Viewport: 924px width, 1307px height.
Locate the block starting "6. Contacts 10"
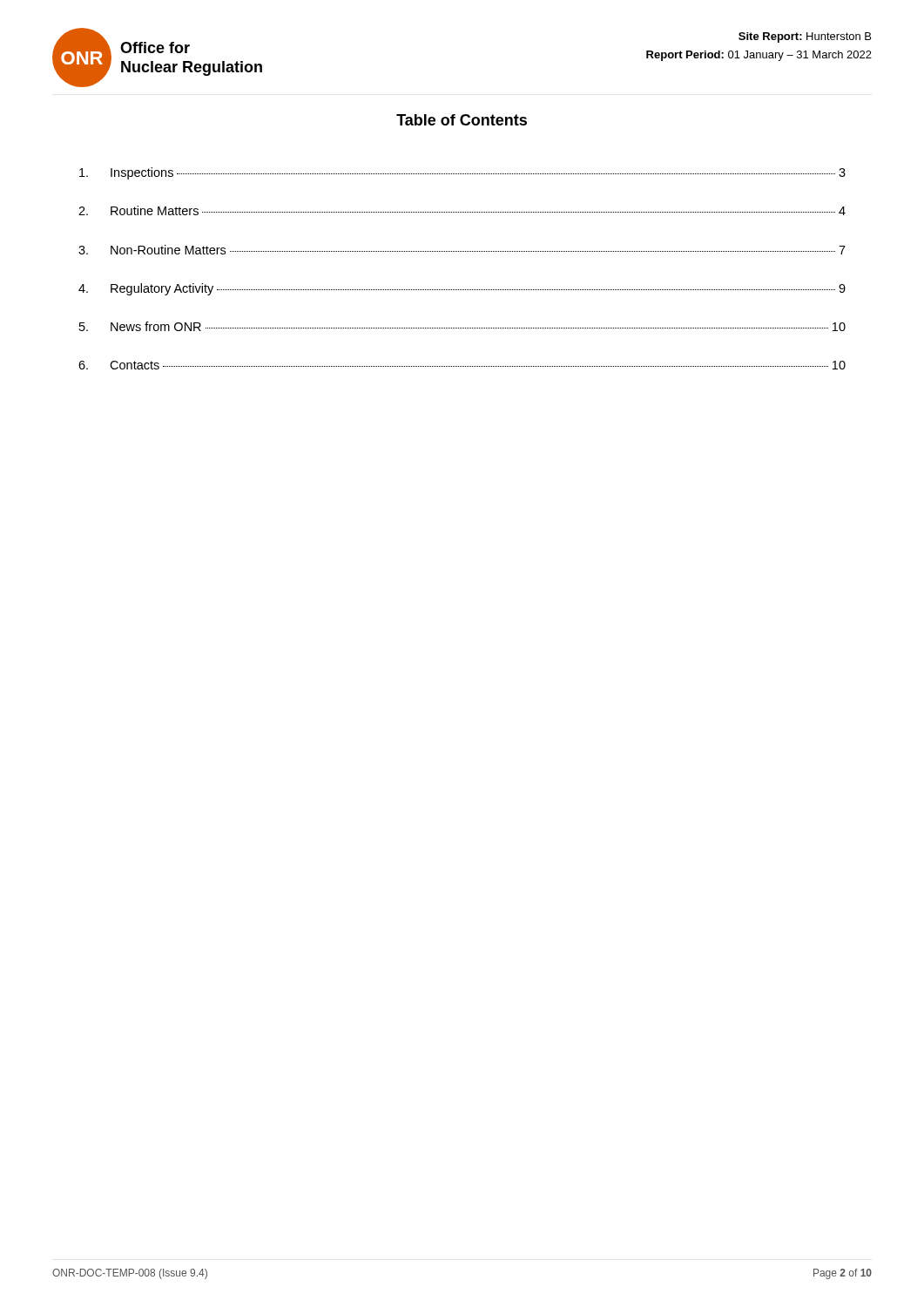click(x=462, y=366)
